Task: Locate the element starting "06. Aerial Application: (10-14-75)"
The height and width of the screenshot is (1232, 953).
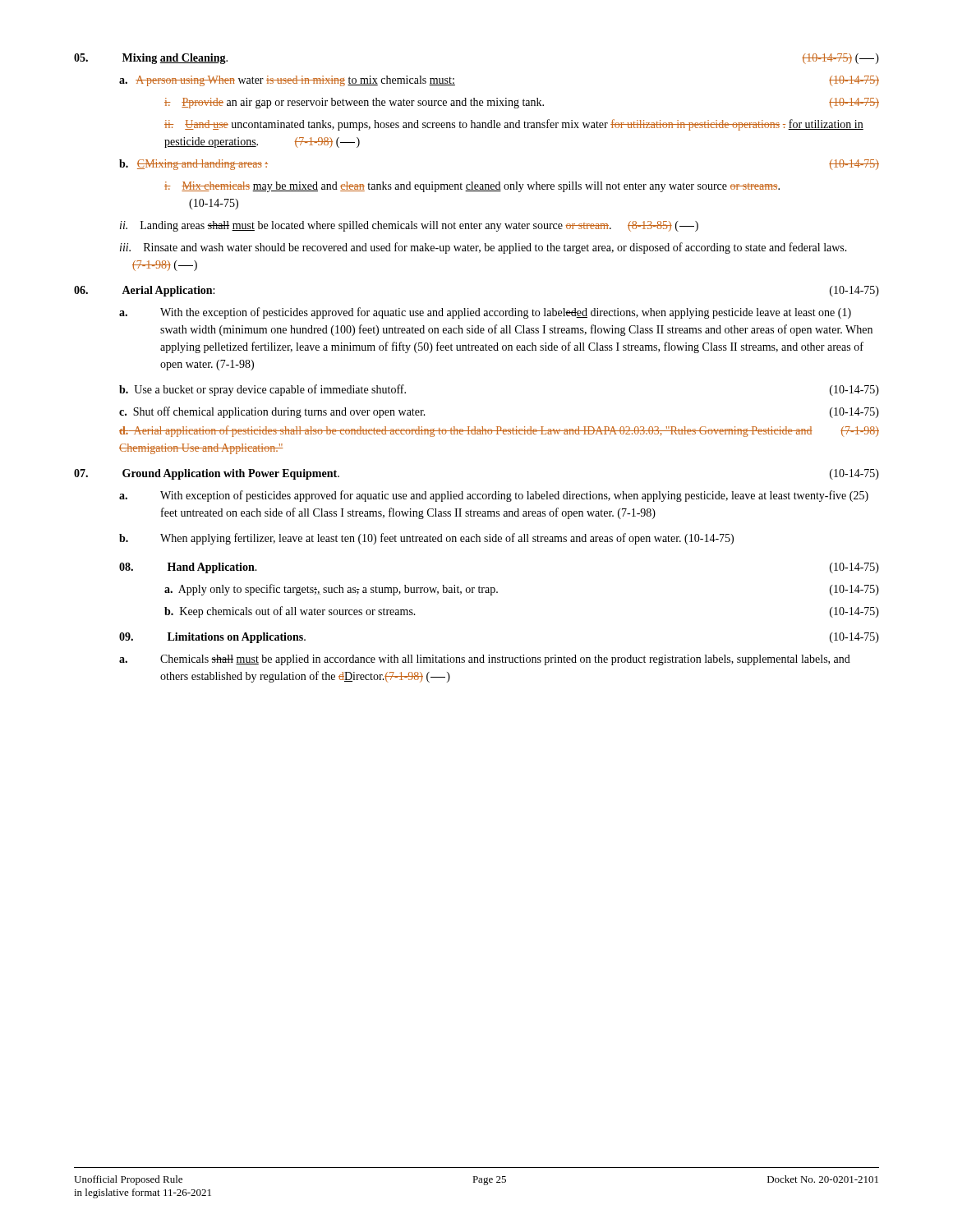Action: click(x=161, y=291)
